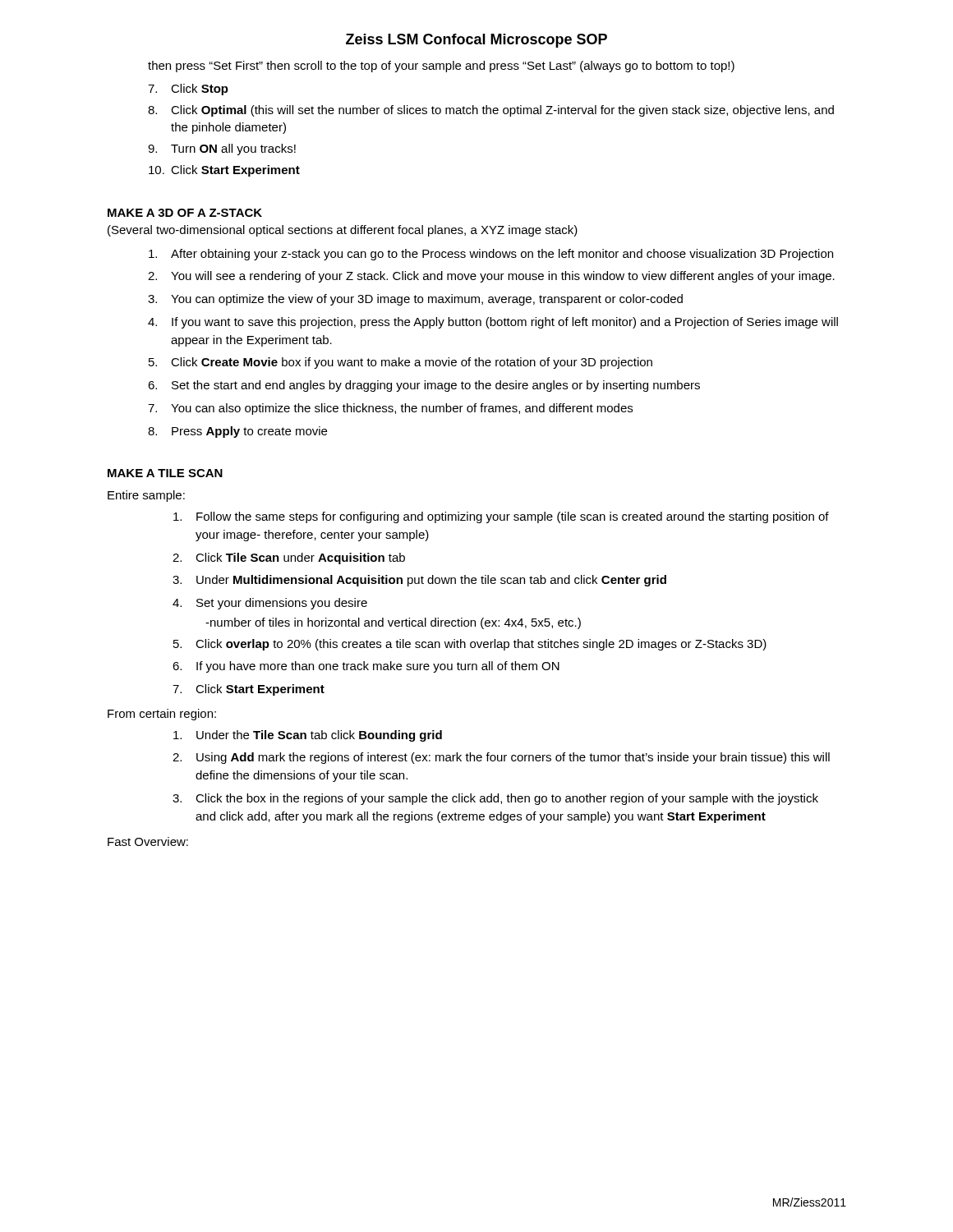
Task: Select the block starting "7.You can also optimize the"
Action: [496, 408]
